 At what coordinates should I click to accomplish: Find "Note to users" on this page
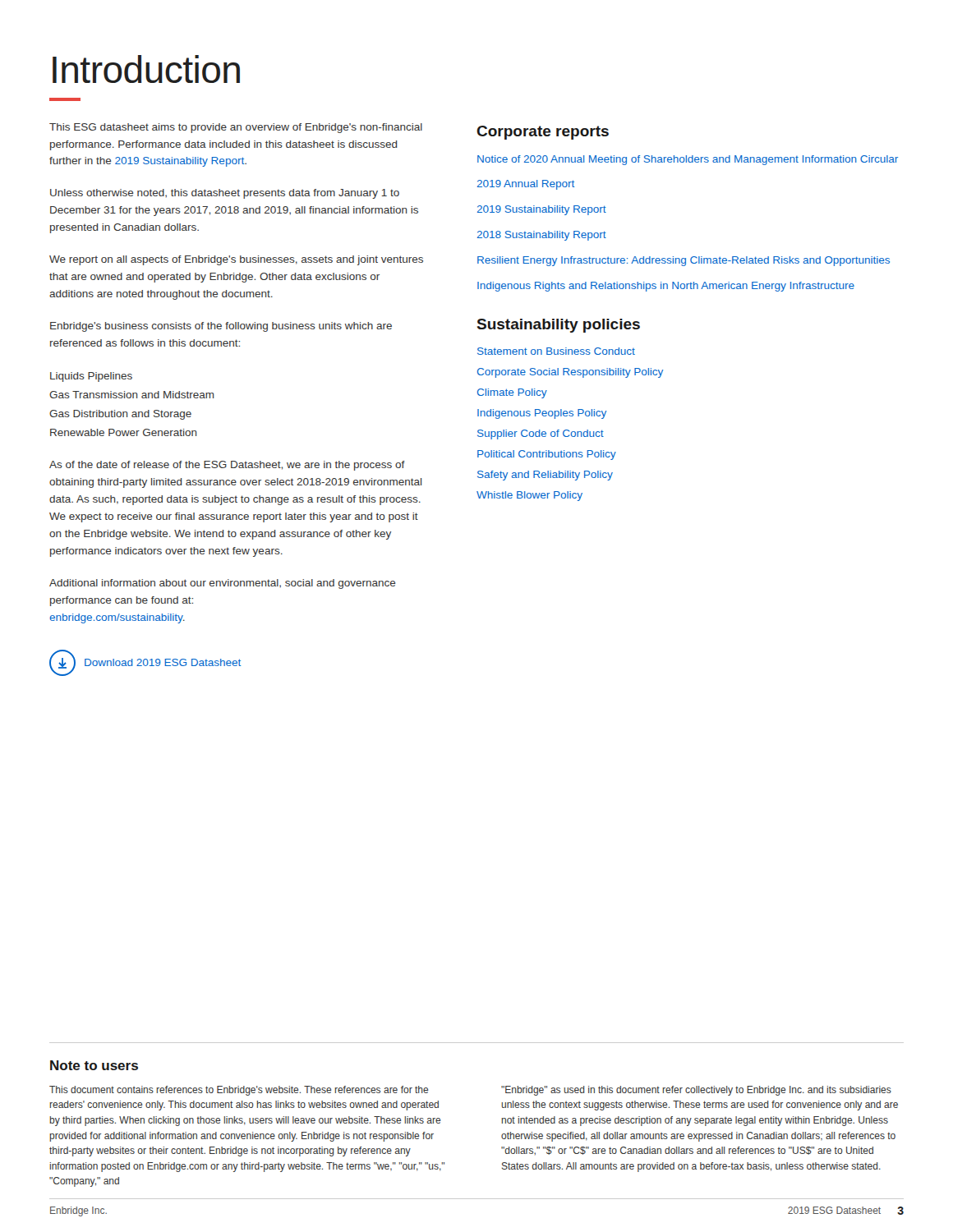click(94, 1066)
